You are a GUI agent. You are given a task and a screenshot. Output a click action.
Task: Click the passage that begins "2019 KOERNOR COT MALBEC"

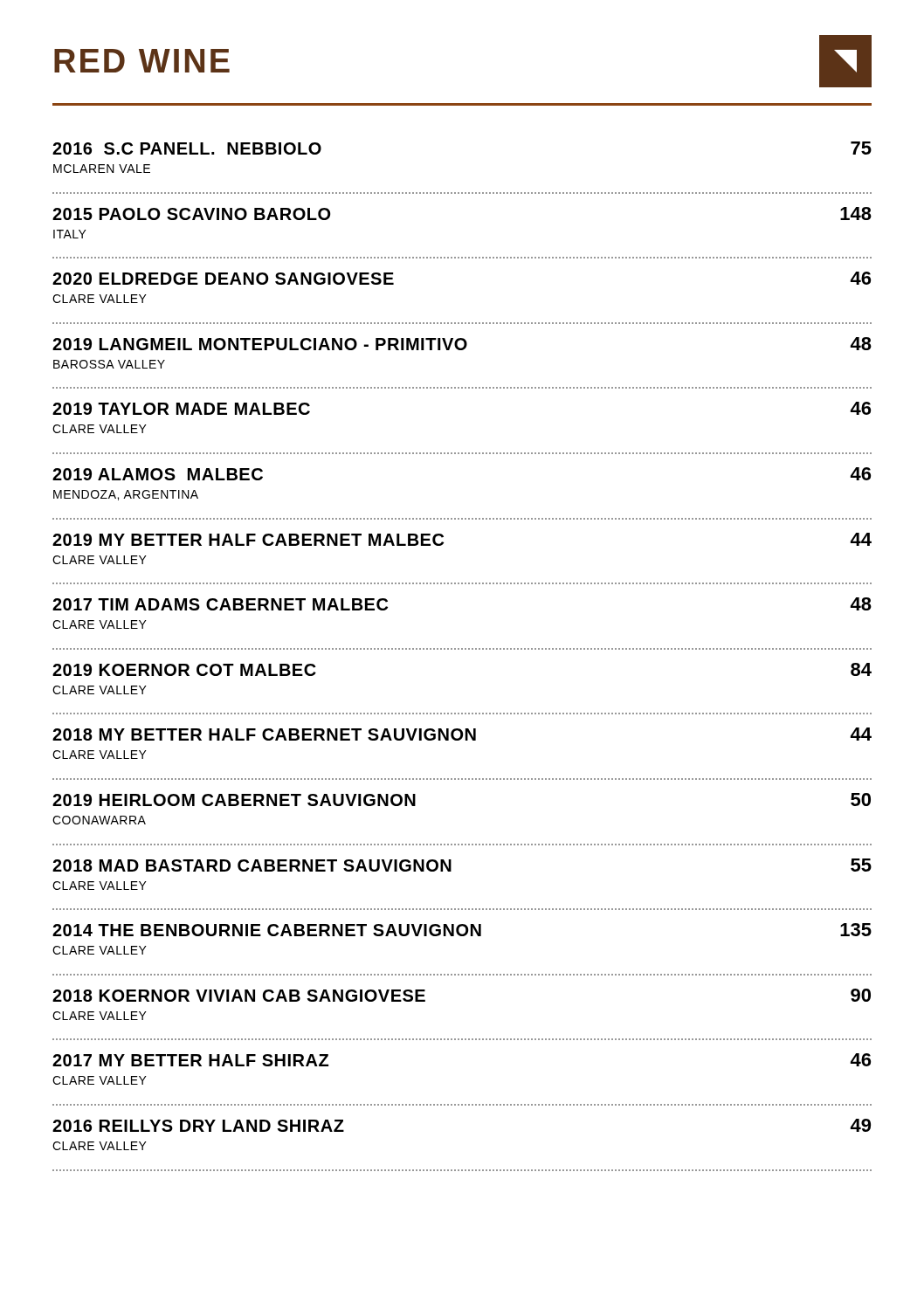coord(184,669)
